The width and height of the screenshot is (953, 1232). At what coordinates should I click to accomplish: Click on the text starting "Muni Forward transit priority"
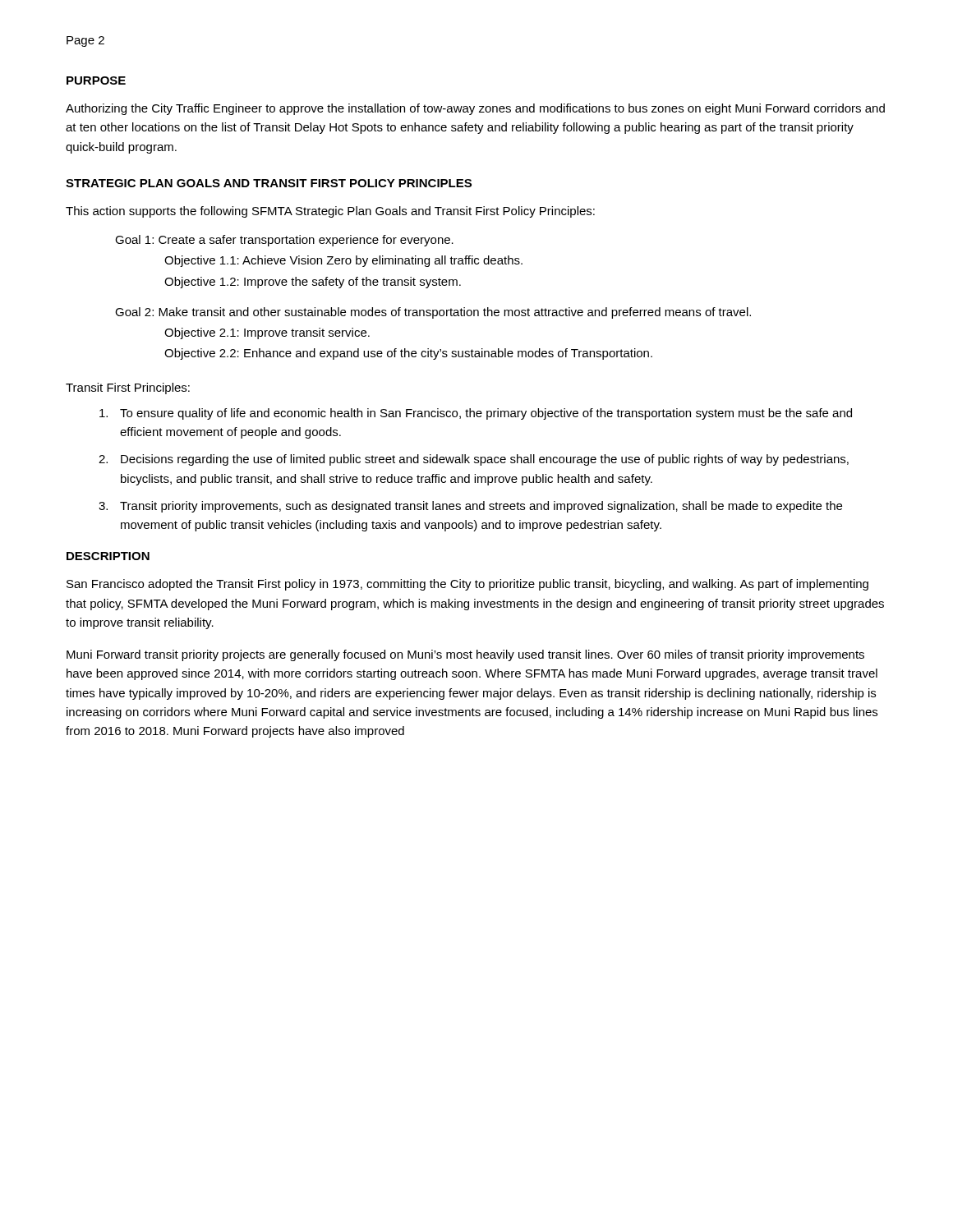[472, 692]
